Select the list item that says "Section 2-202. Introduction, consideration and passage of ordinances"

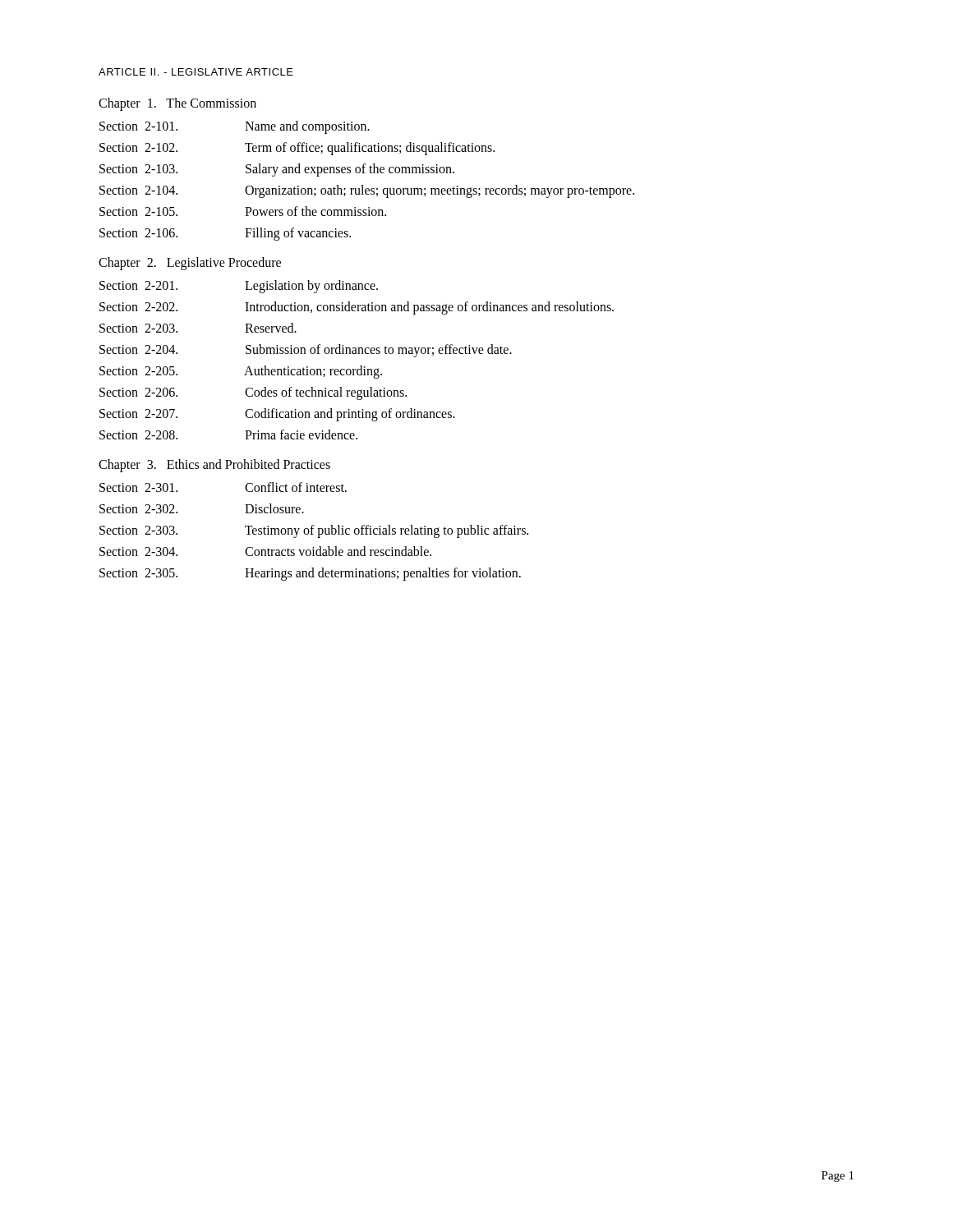357,307
